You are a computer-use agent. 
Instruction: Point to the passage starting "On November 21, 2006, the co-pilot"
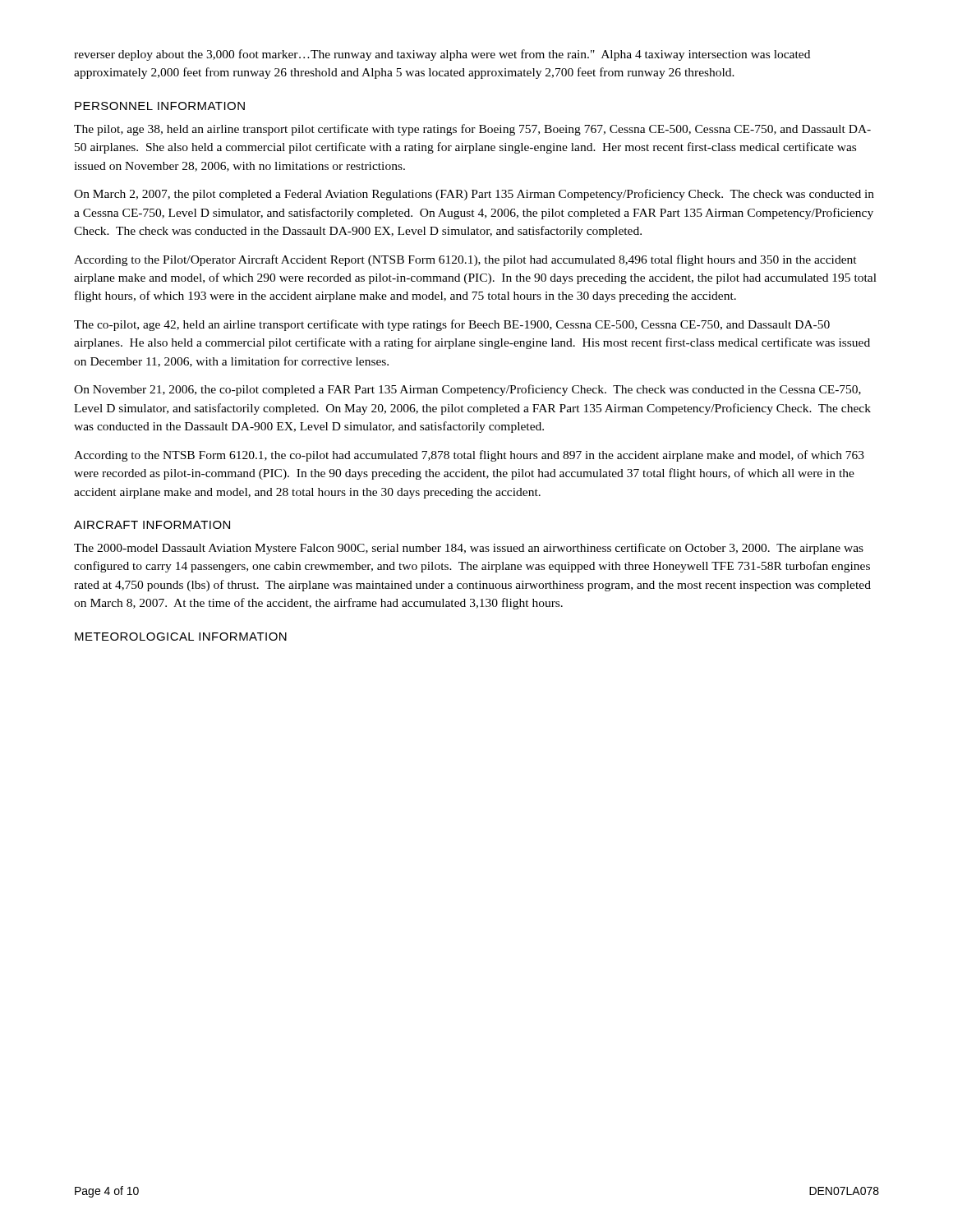click(472, 408)
